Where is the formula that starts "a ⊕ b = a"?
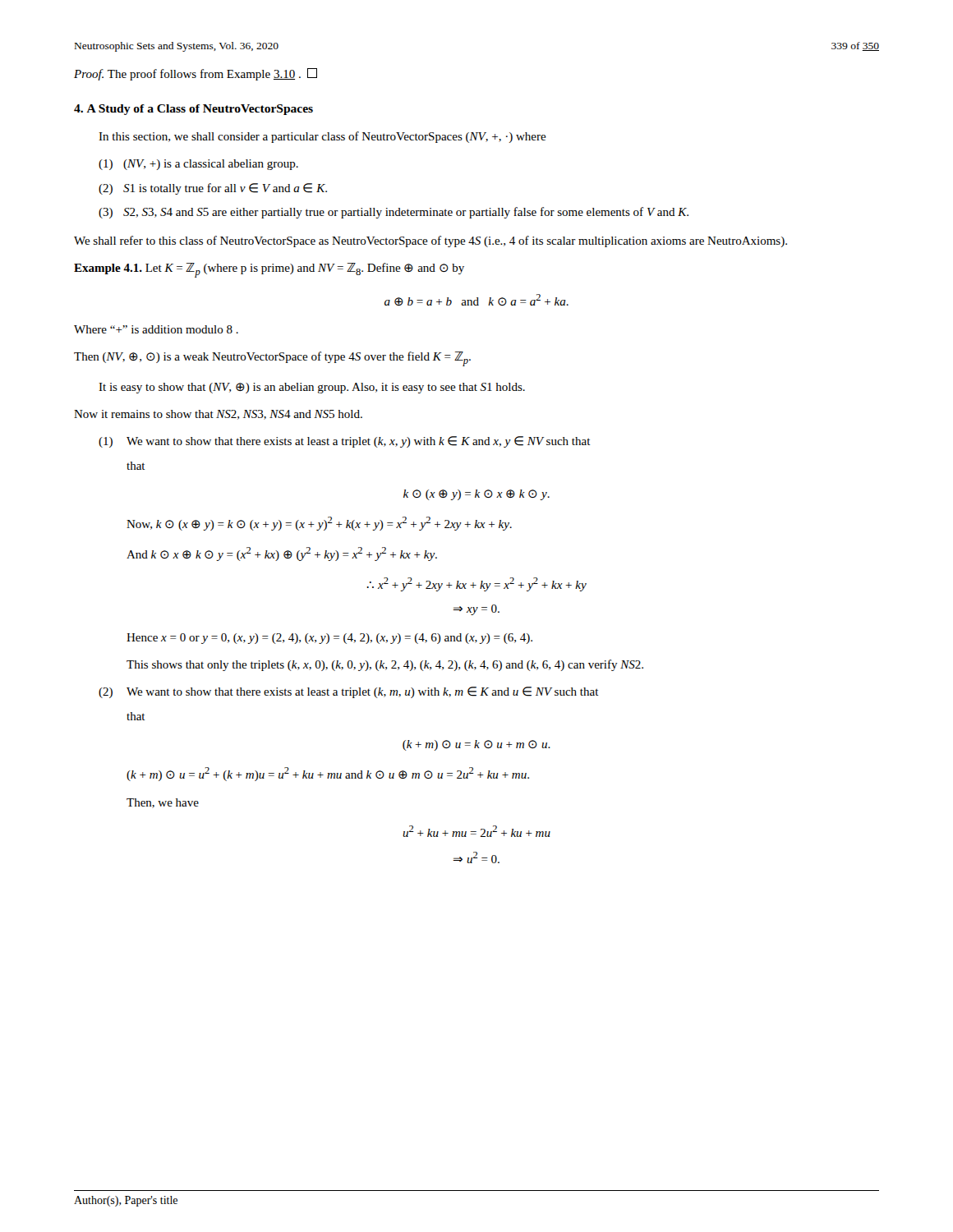This screenshot has height=1232, width=953. tap(476, 299)
